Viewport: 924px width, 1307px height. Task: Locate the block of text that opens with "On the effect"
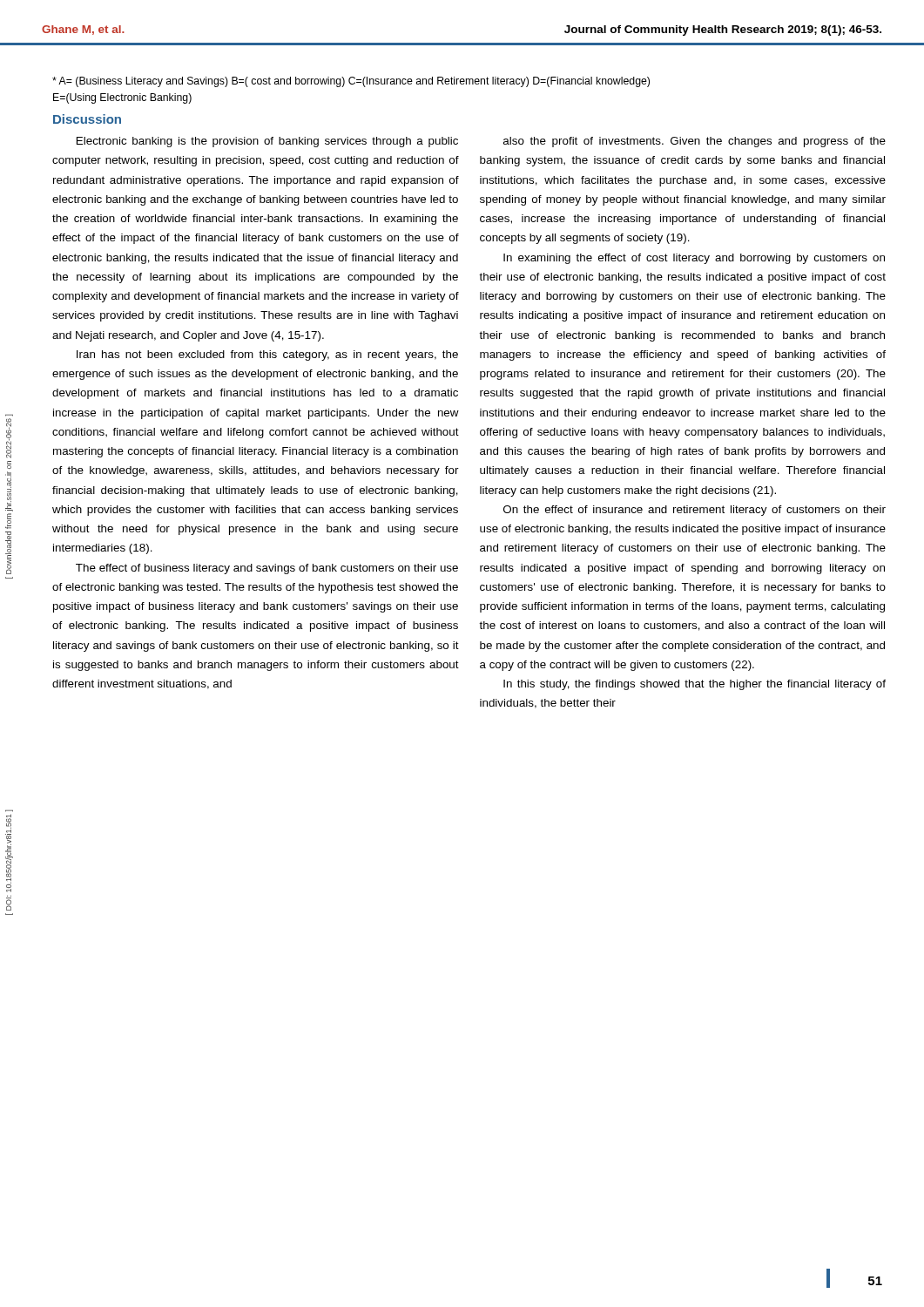click(x=683, y=587)
